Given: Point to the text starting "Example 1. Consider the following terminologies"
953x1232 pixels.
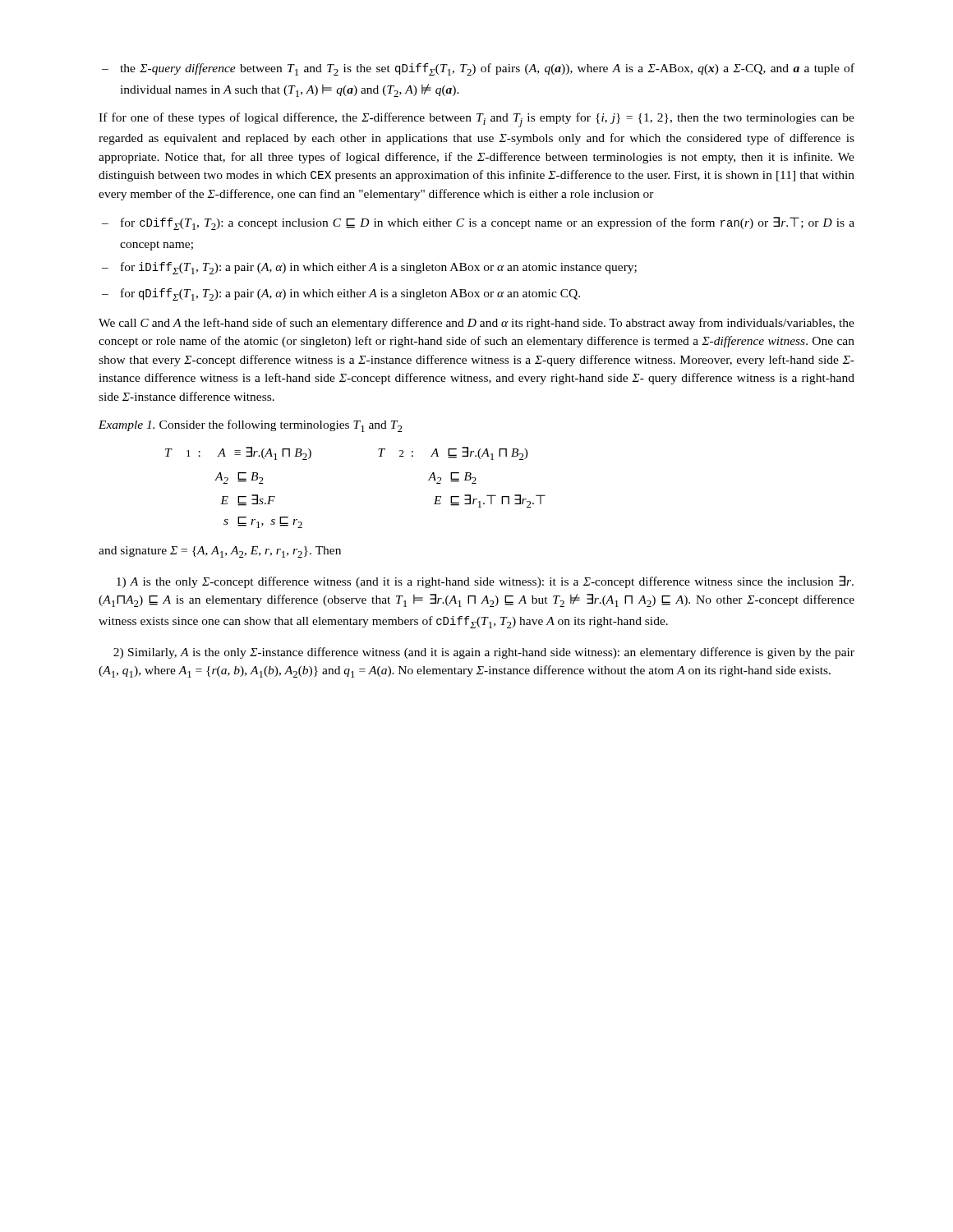Looking at the screenshot, I should click(250, 426).
